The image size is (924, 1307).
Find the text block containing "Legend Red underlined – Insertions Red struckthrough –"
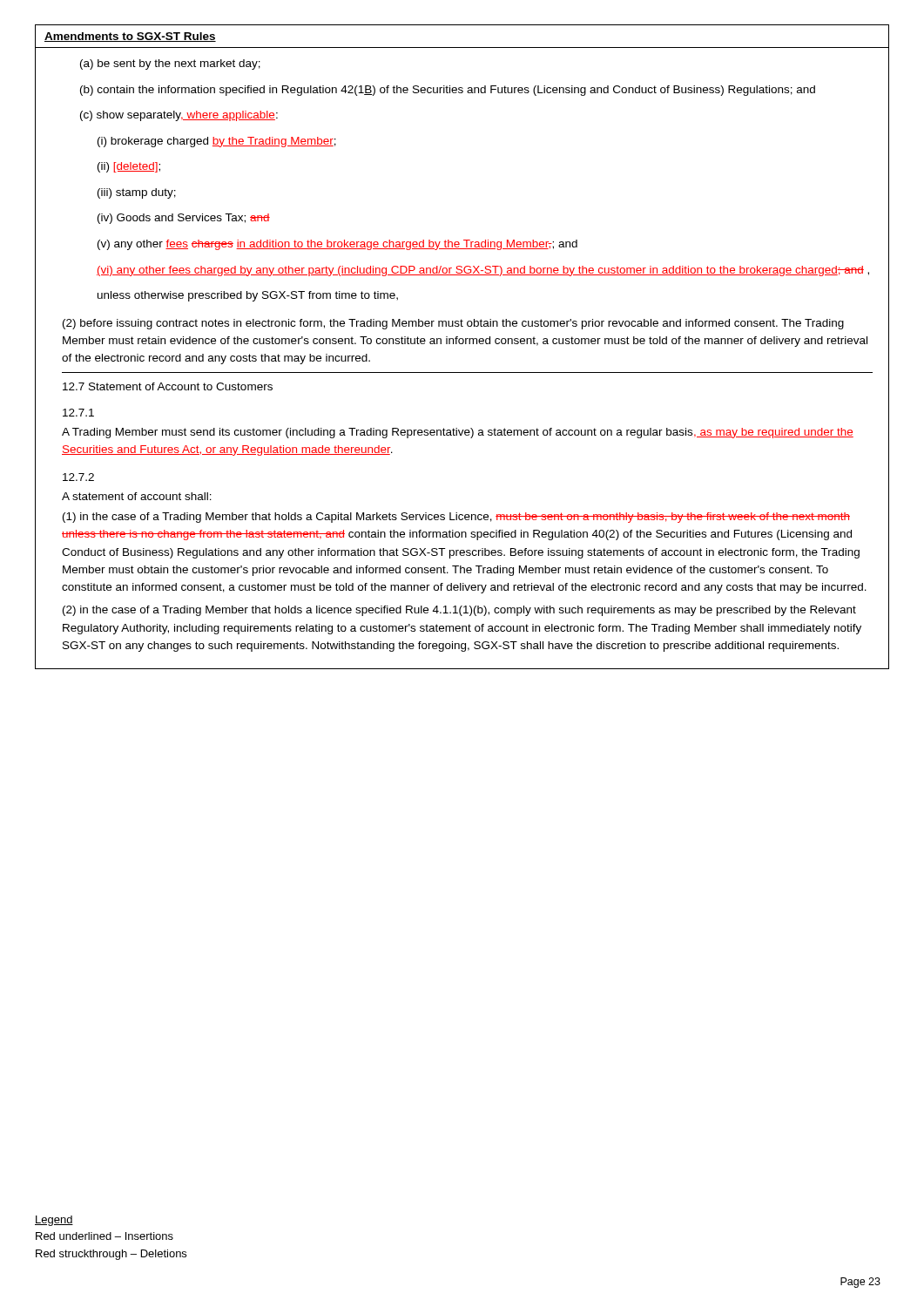(111, 1236)
